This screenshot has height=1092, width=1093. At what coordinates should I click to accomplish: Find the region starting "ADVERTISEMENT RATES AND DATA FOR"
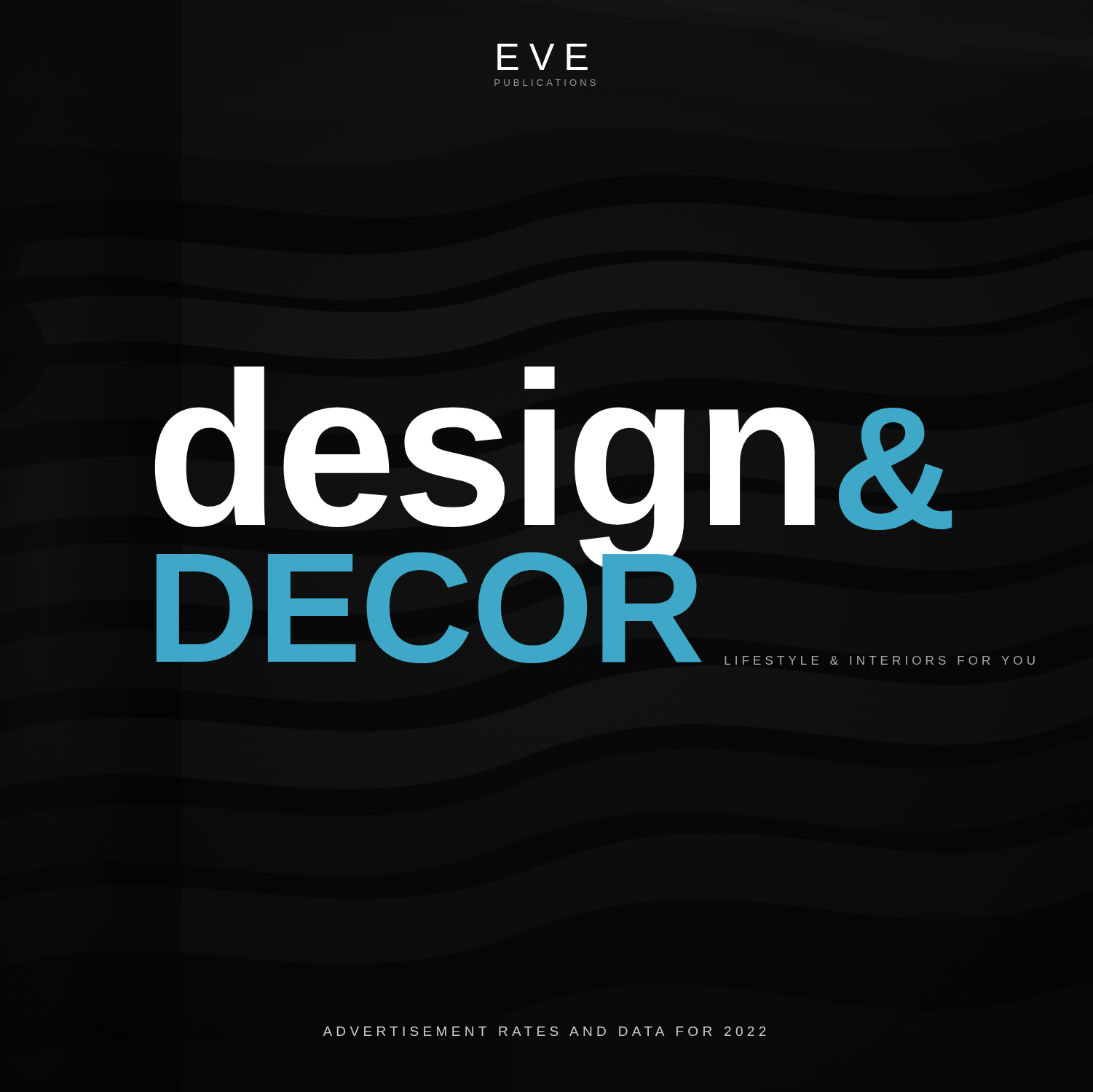546,1031
